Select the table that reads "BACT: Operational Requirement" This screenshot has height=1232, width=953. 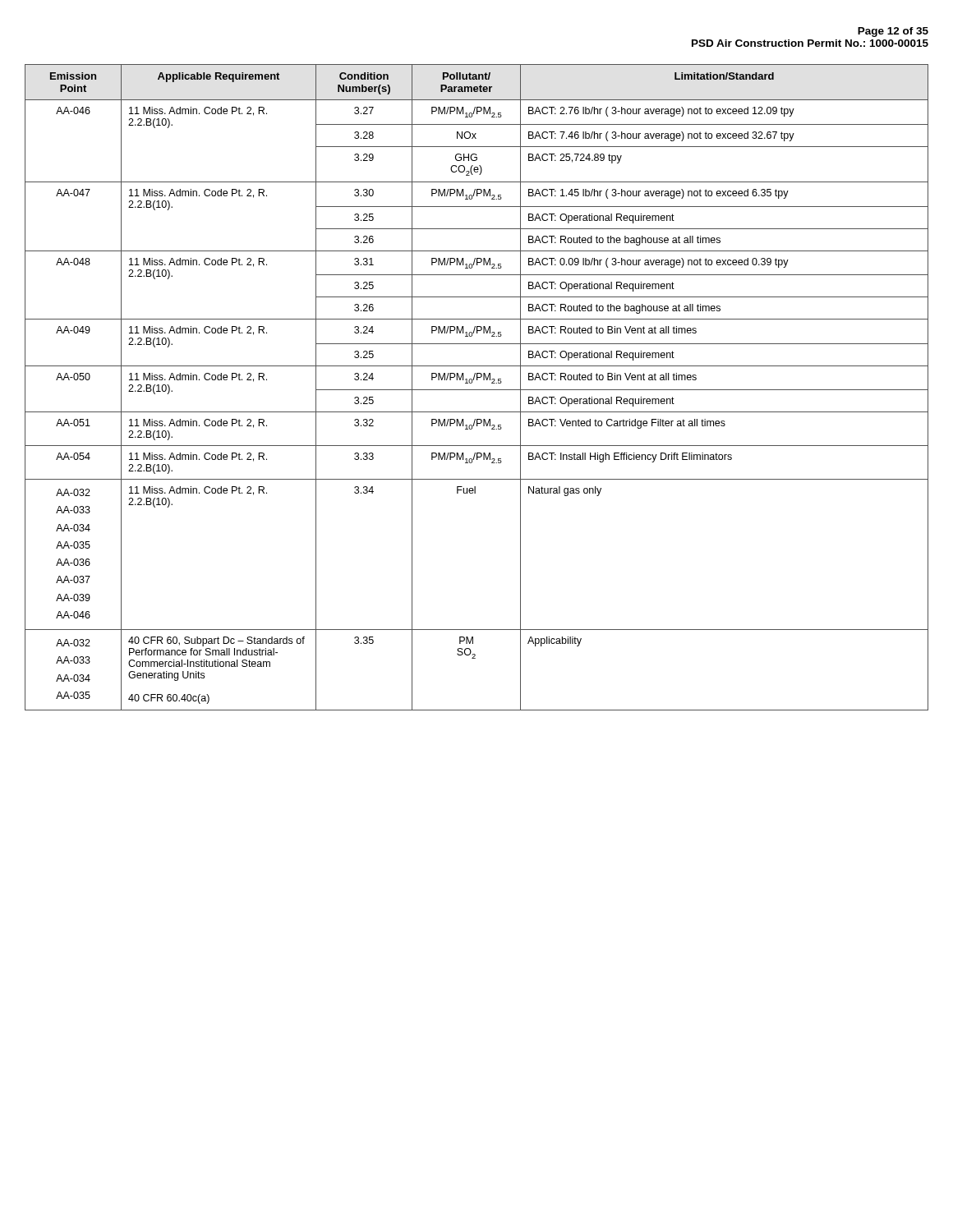point(476,387)
